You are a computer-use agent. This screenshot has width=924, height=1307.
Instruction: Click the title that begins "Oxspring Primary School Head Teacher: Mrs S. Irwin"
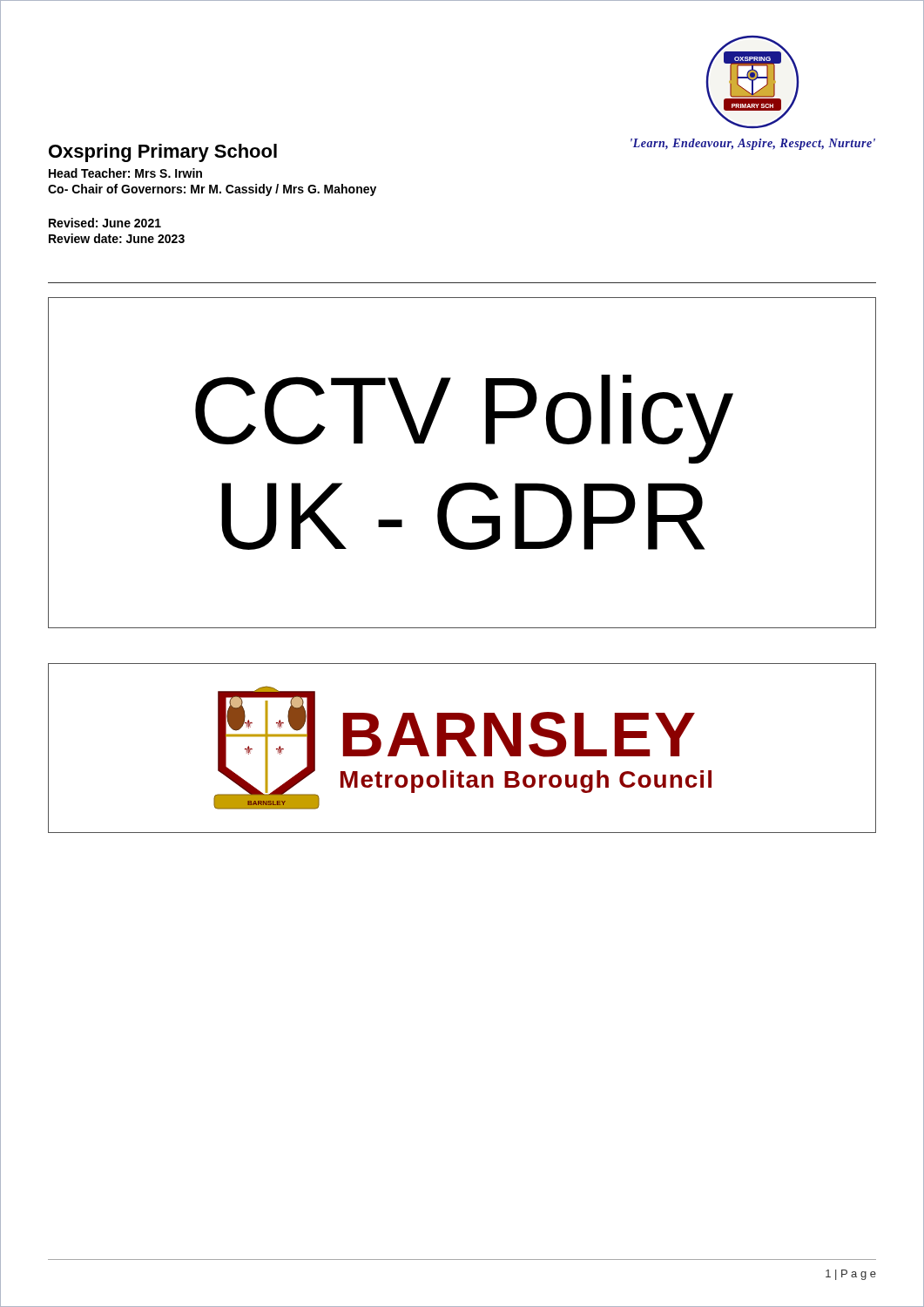(212, 168)
